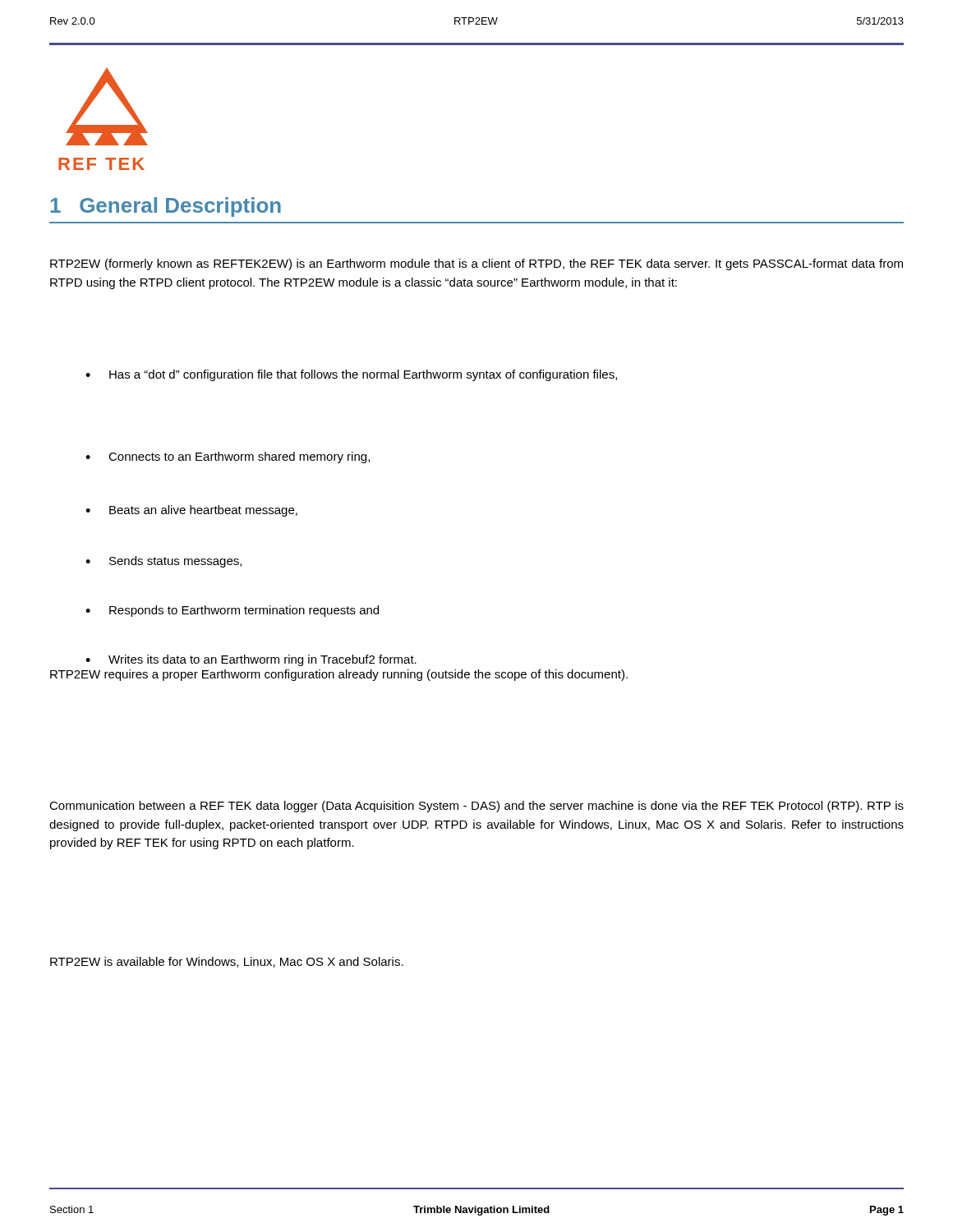Viewport: 953px width, 1232px height.
Task: Click the passage that begins "Communication between a REF TEK data logger"
Action: [x=476, y=824]
